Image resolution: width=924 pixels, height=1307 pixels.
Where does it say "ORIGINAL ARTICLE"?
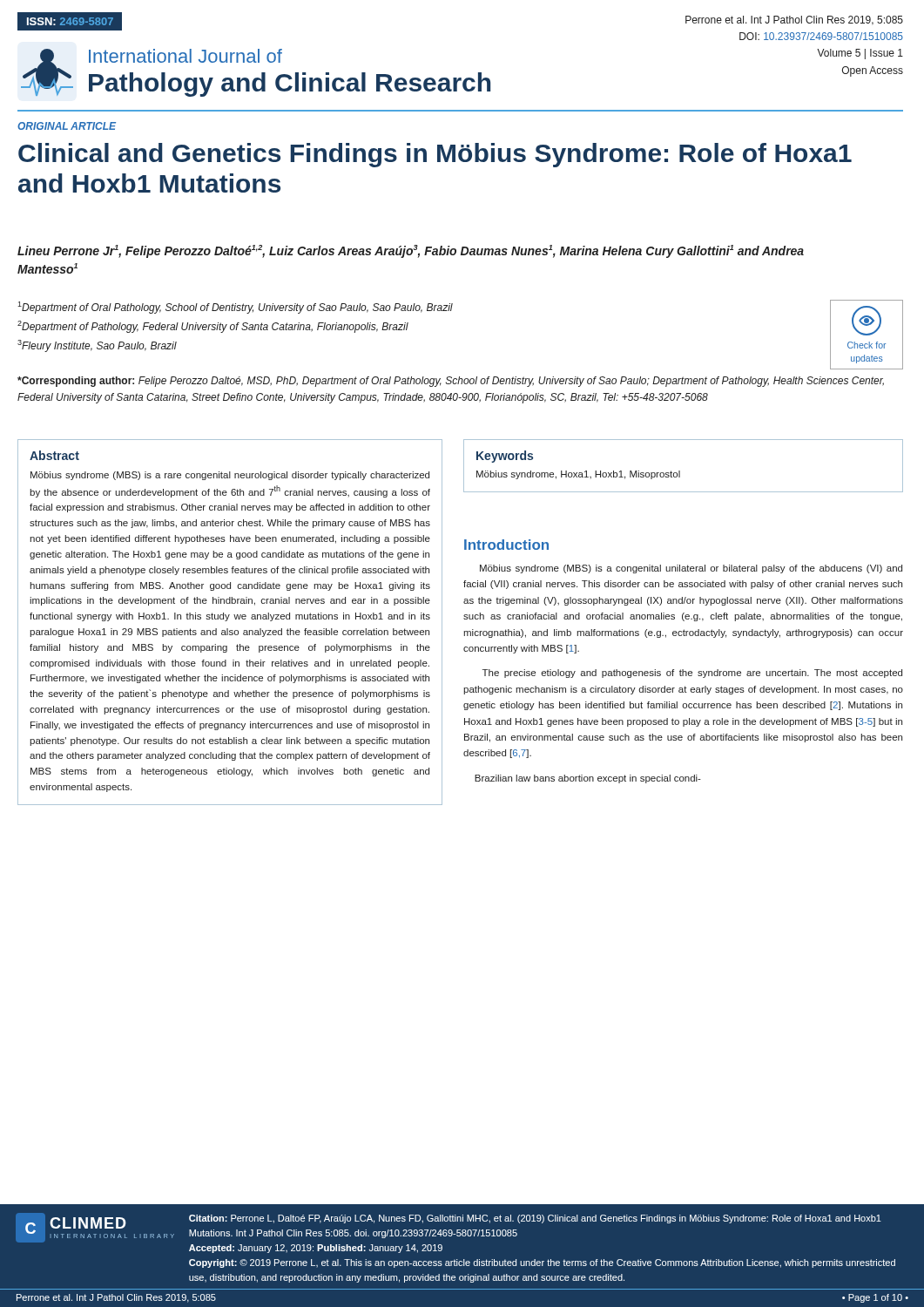[67, 126]
